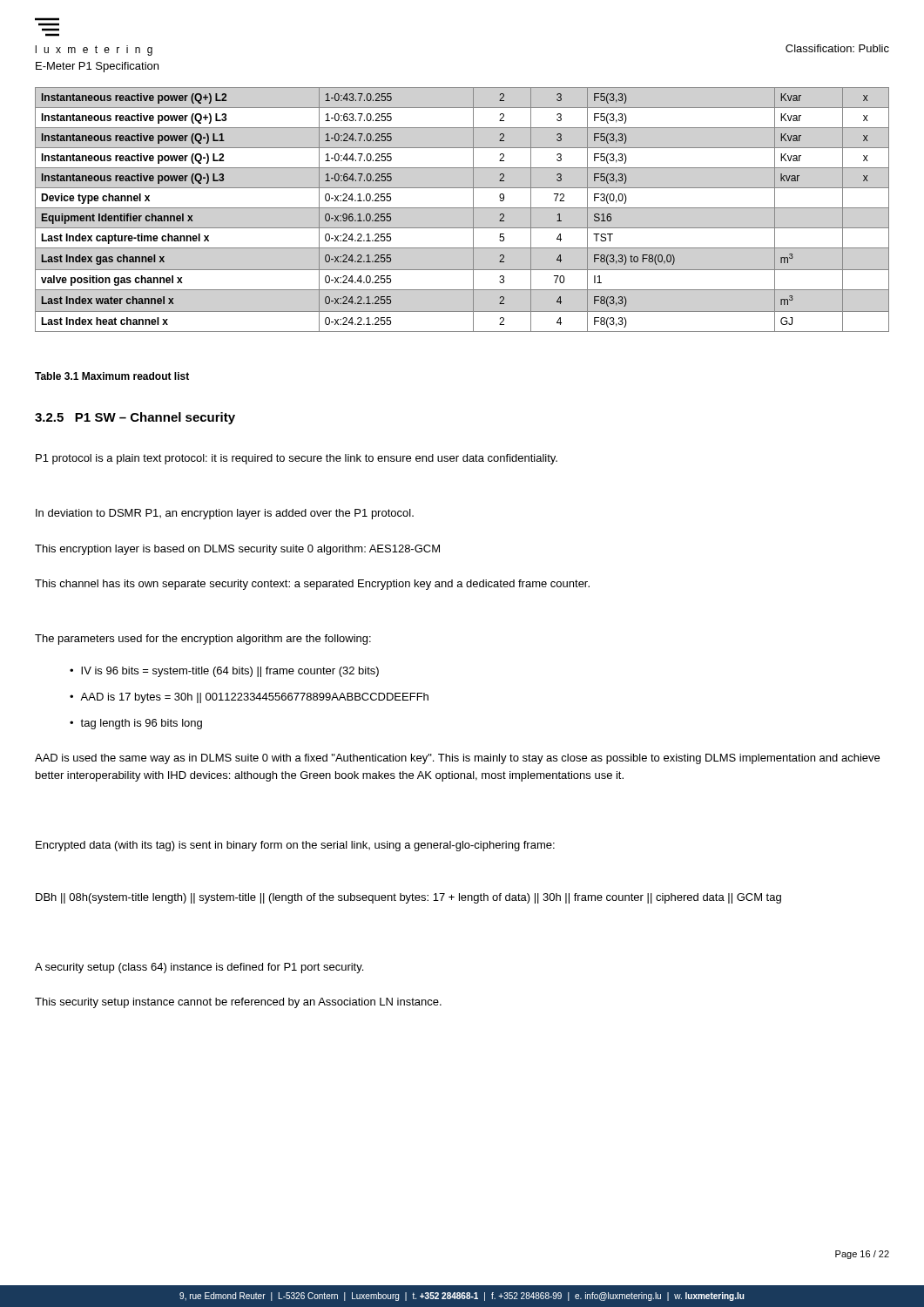The width and height of the screenshot is (924, 1307).
Task: Navigate to the text block starting "This channel has its"
Action: click(313, 583)
